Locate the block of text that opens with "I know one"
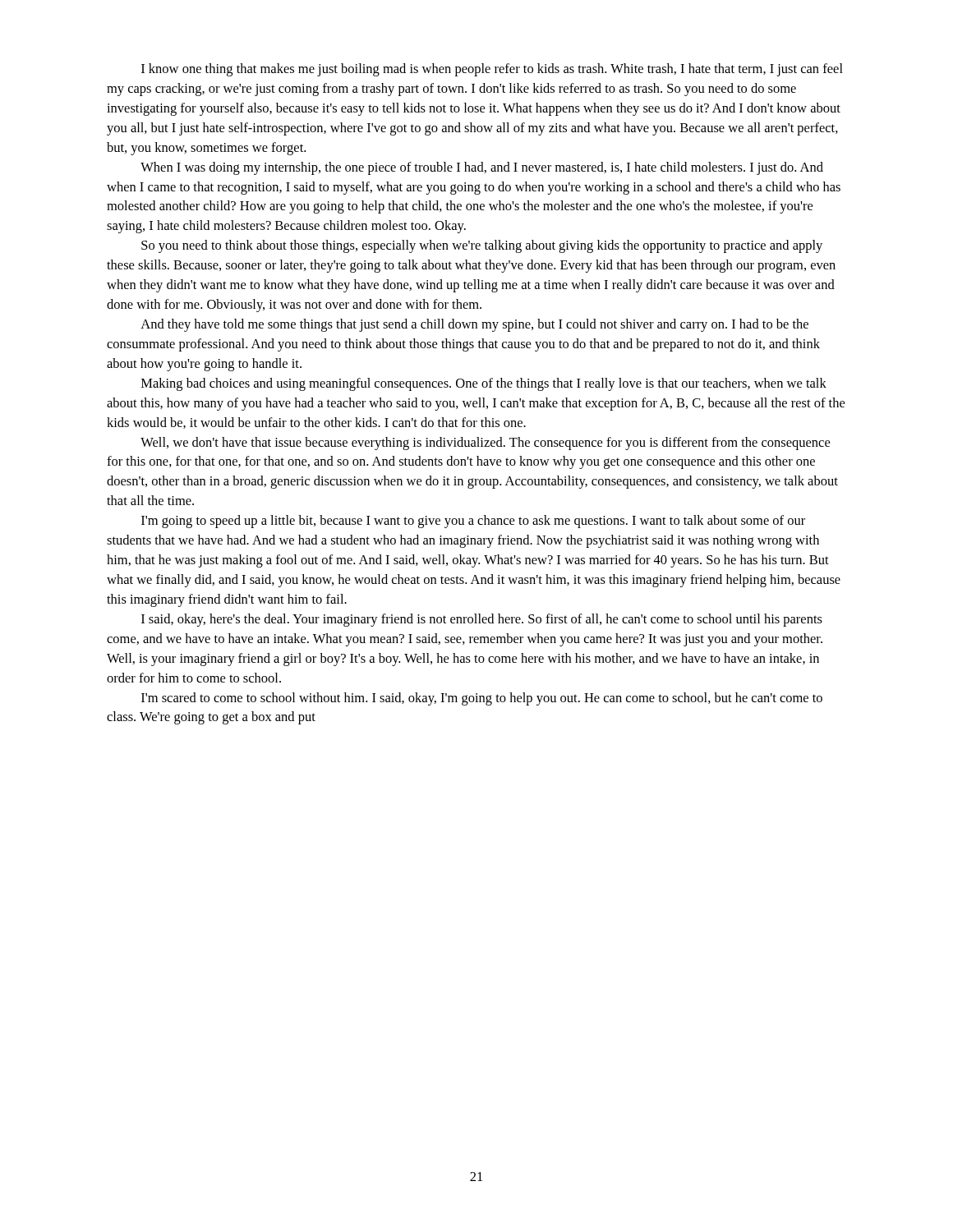Viewport: 953px width, 1232px height. [x=476, y=393]
